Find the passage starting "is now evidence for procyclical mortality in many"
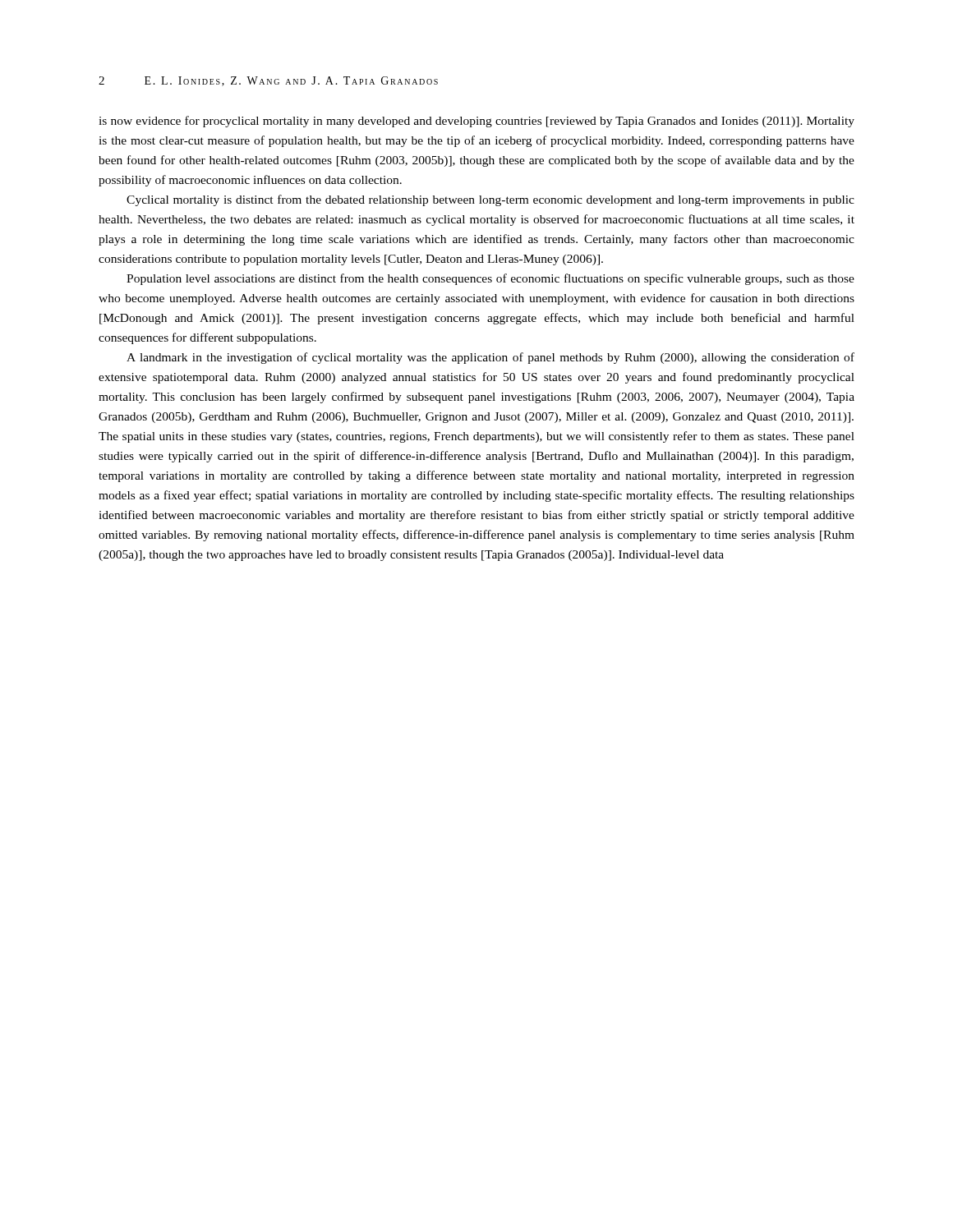This screenshot has height=1232, width=953. pos(476,122)
